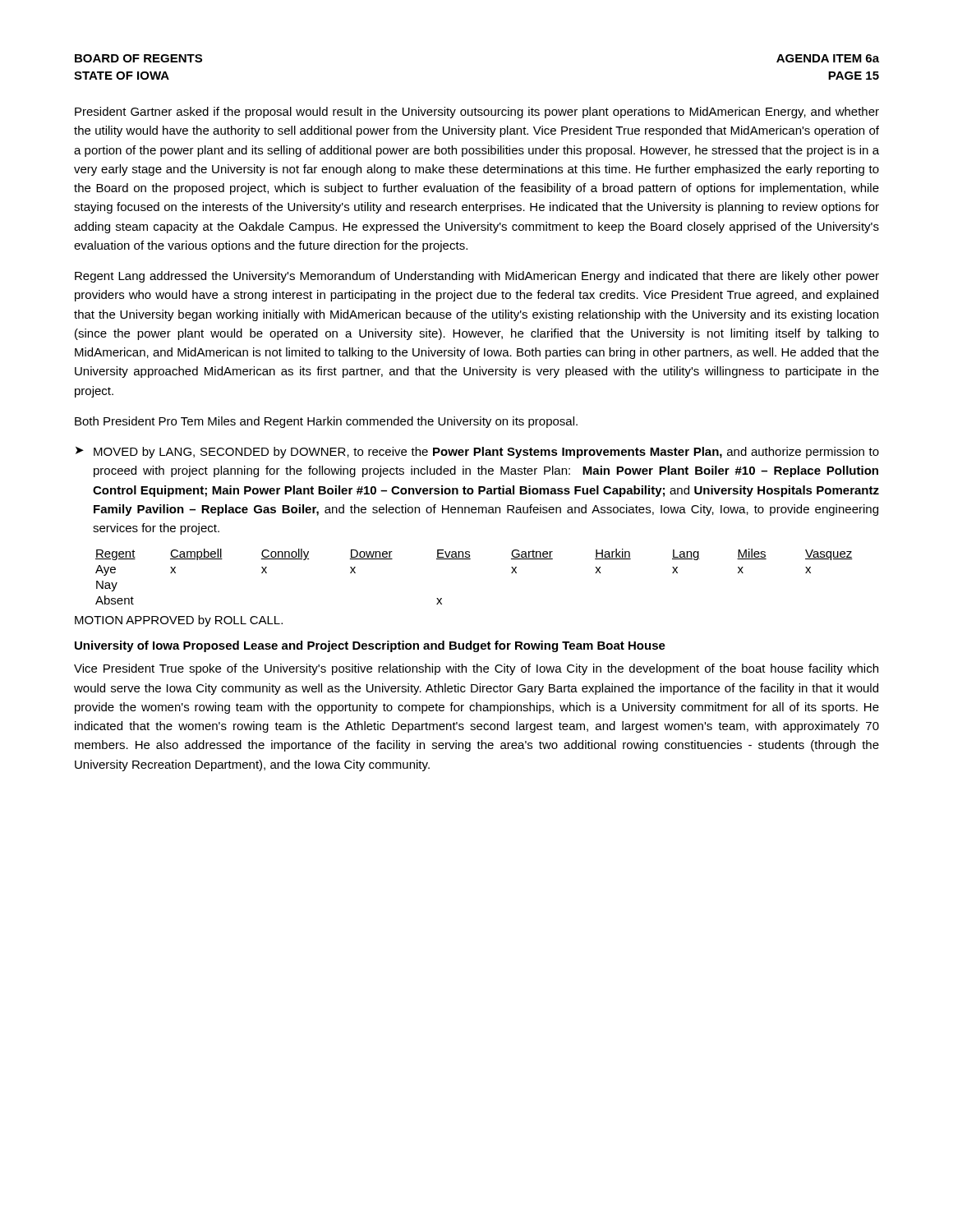Click on the table containing "Lang"
Viewport: 953px width, 1232px height.
click(487, 577)
